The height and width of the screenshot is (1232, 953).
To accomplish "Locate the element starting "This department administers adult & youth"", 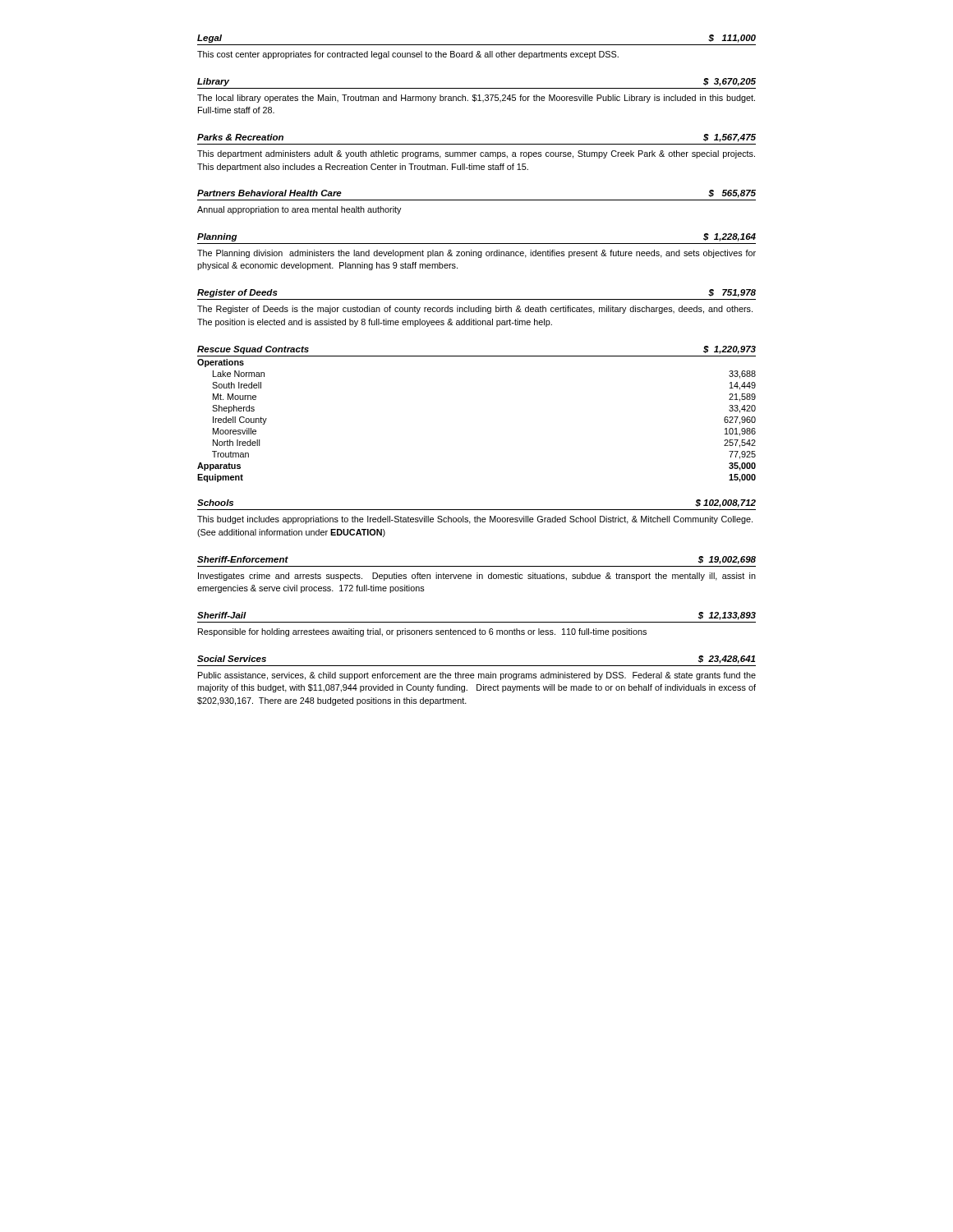I will [x=476, y=160].
